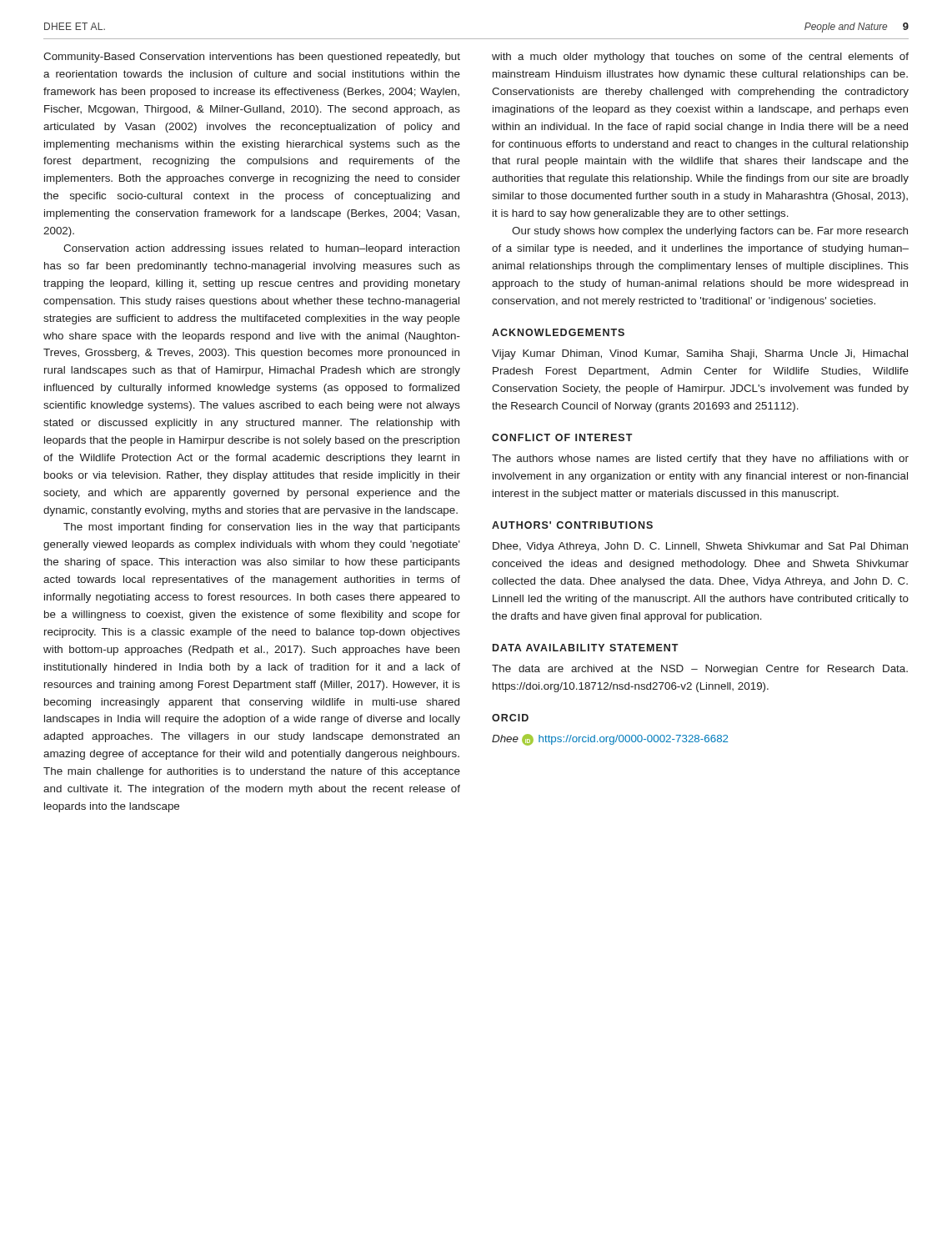Locate the text starting "CONFLICT OF INTEREST"

562,438
